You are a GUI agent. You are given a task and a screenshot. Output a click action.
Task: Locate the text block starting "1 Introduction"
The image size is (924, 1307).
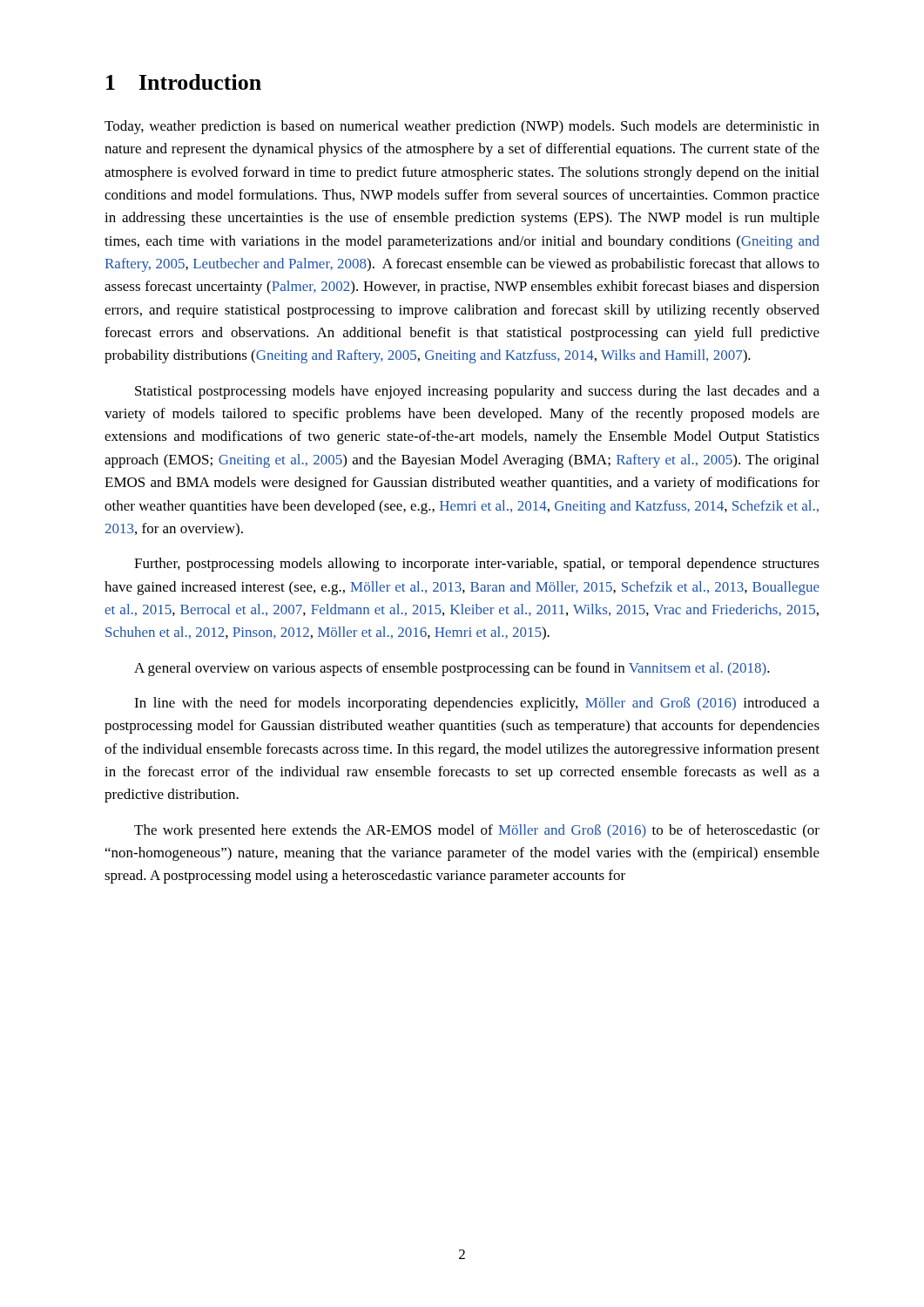click(x=184, y=82)
